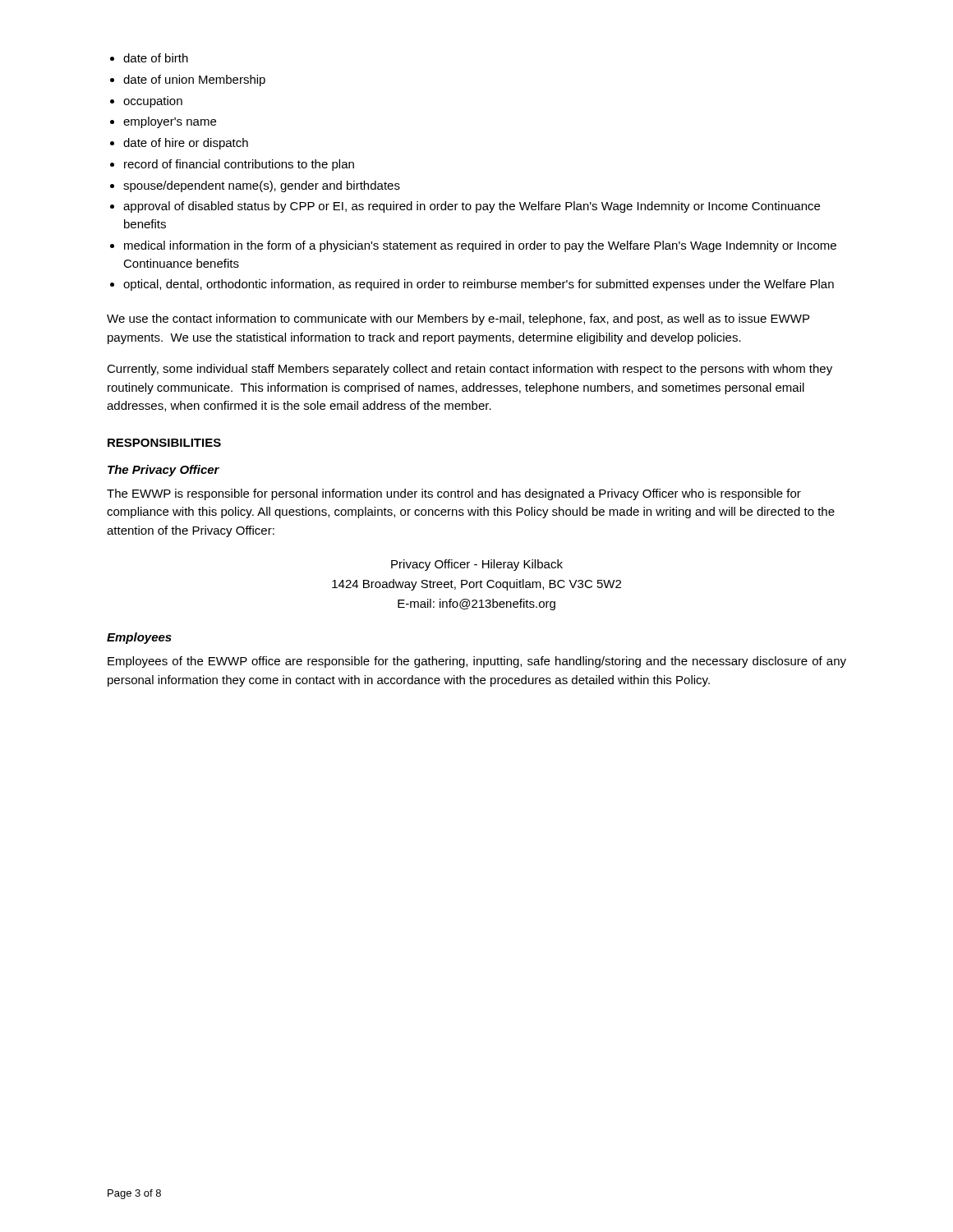Find the block on this page that starts "Privacy Officer - Hileray Kilback"
Image resolution: width=953 pixels, height=1232 pixels.
coord(476,584)
